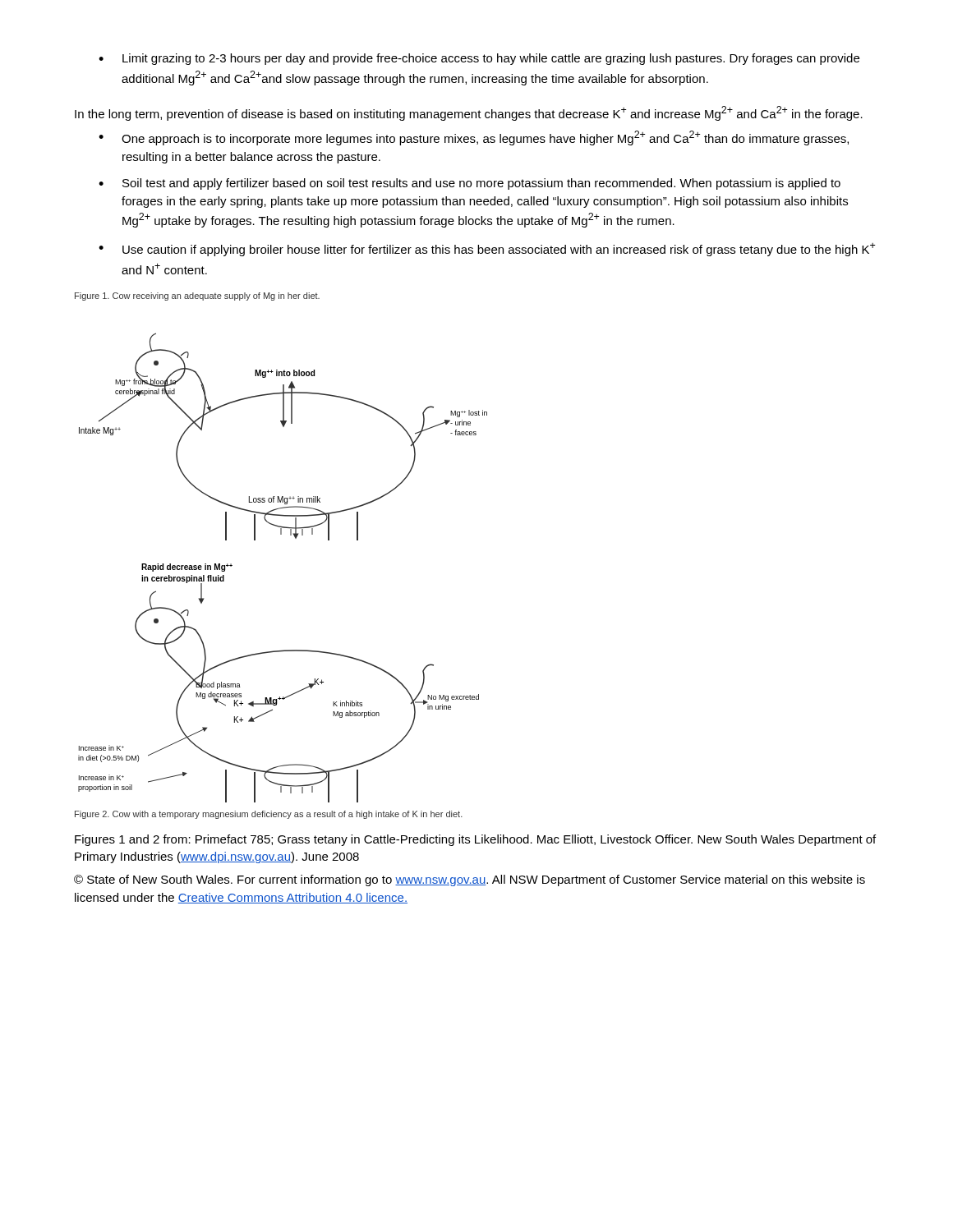Select the caption that says "Figure 1. Cow receiving an adequate supply"
Viewport: 953px width, 1232px height.
coord(197,295)
